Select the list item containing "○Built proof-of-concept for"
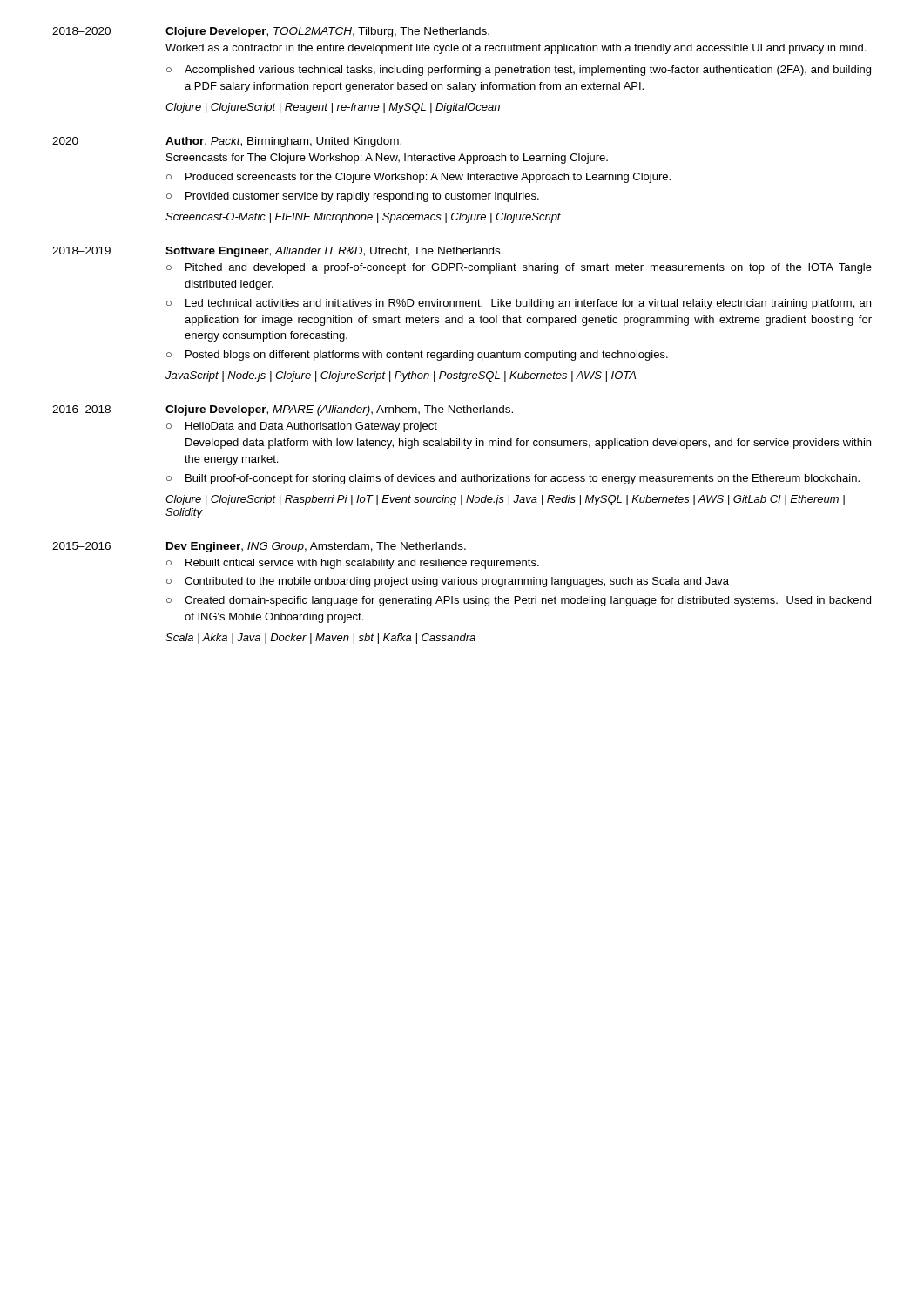The width and height of the screenshot is (924, 1307). [513, 478]
